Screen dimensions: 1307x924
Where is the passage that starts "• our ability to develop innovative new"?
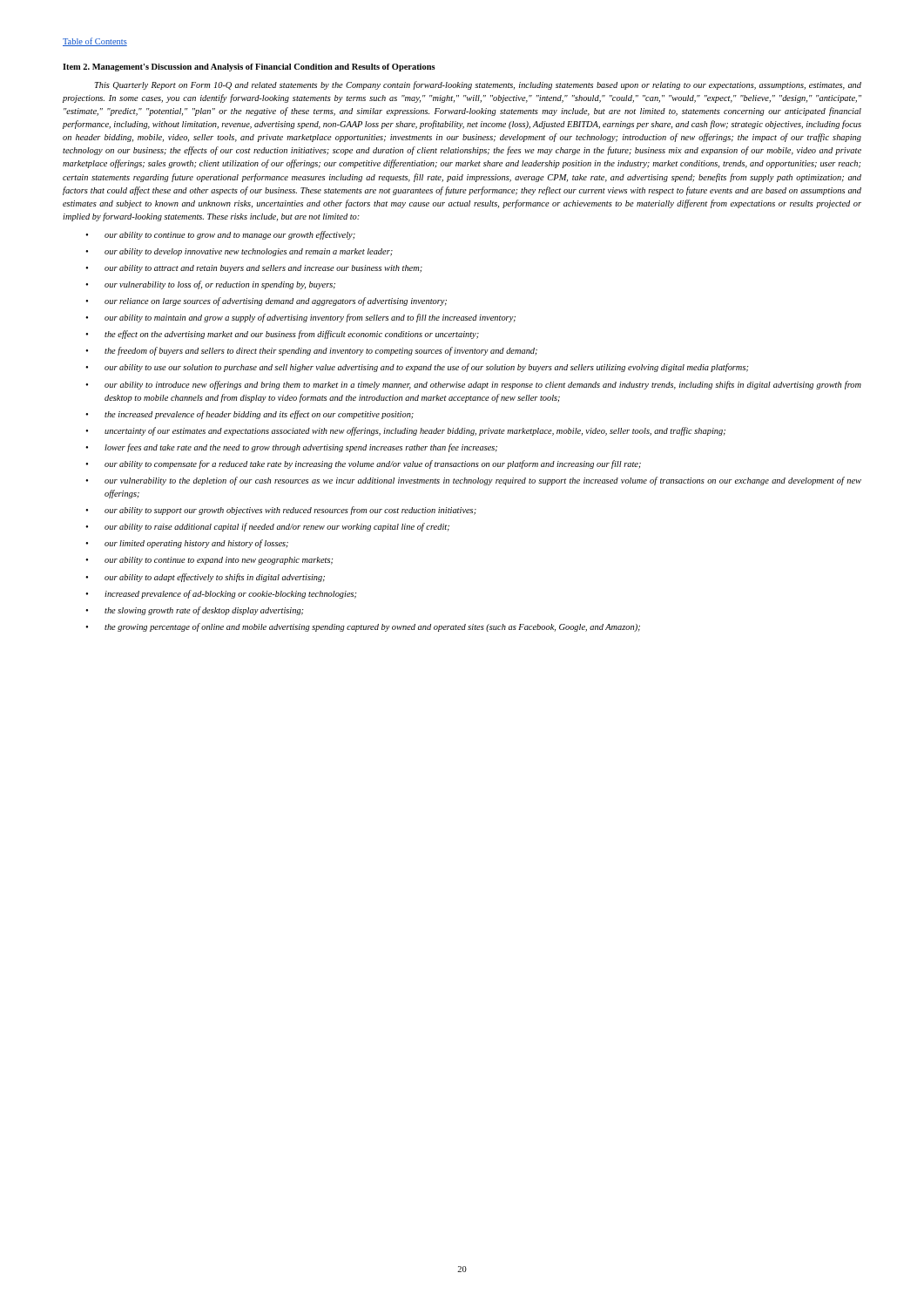[x=239, y=252]
